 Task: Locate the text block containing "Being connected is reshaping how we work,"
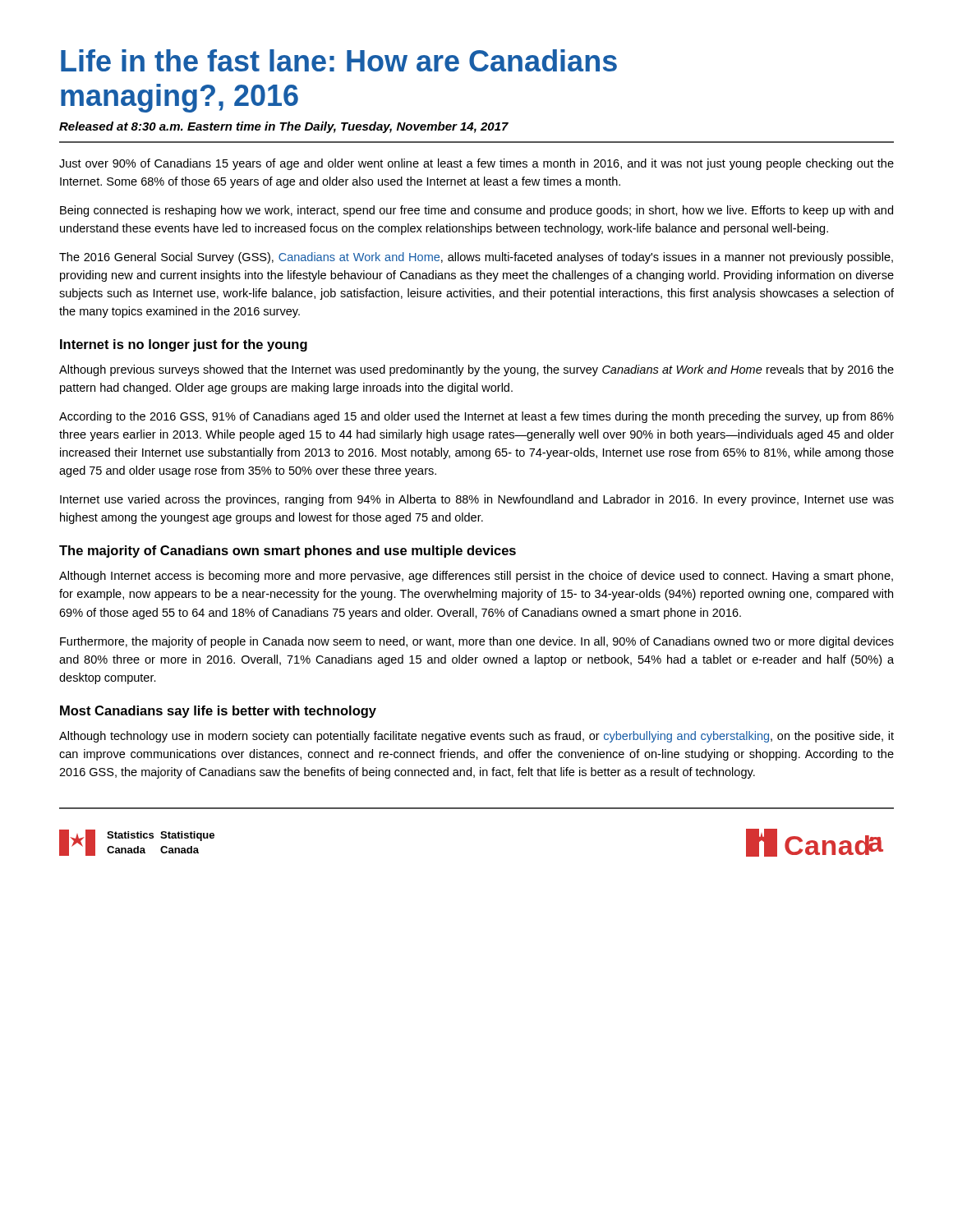476,219
